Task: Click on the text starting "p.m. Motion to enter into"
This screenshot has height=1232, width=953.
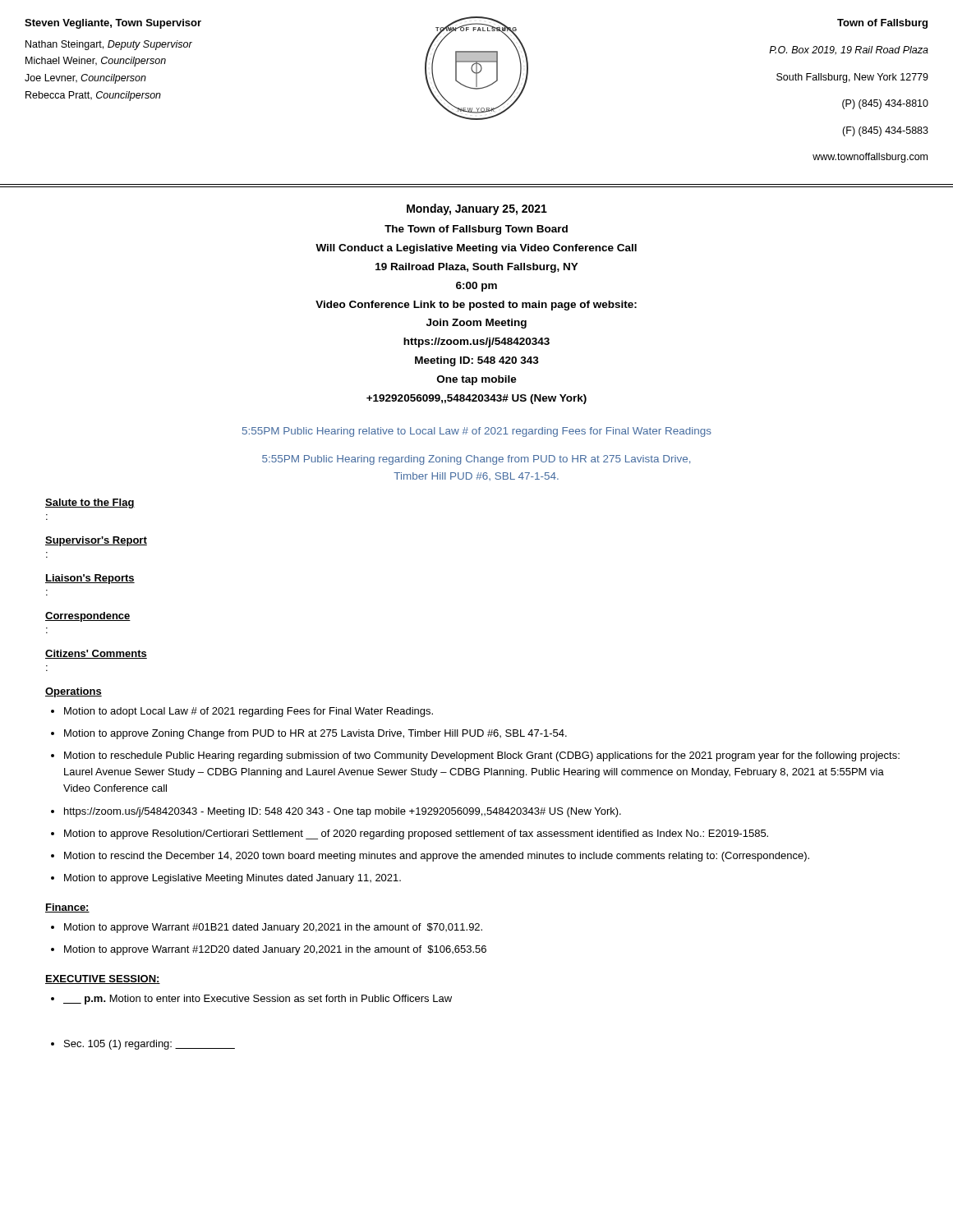Action: click(258, 1000)
